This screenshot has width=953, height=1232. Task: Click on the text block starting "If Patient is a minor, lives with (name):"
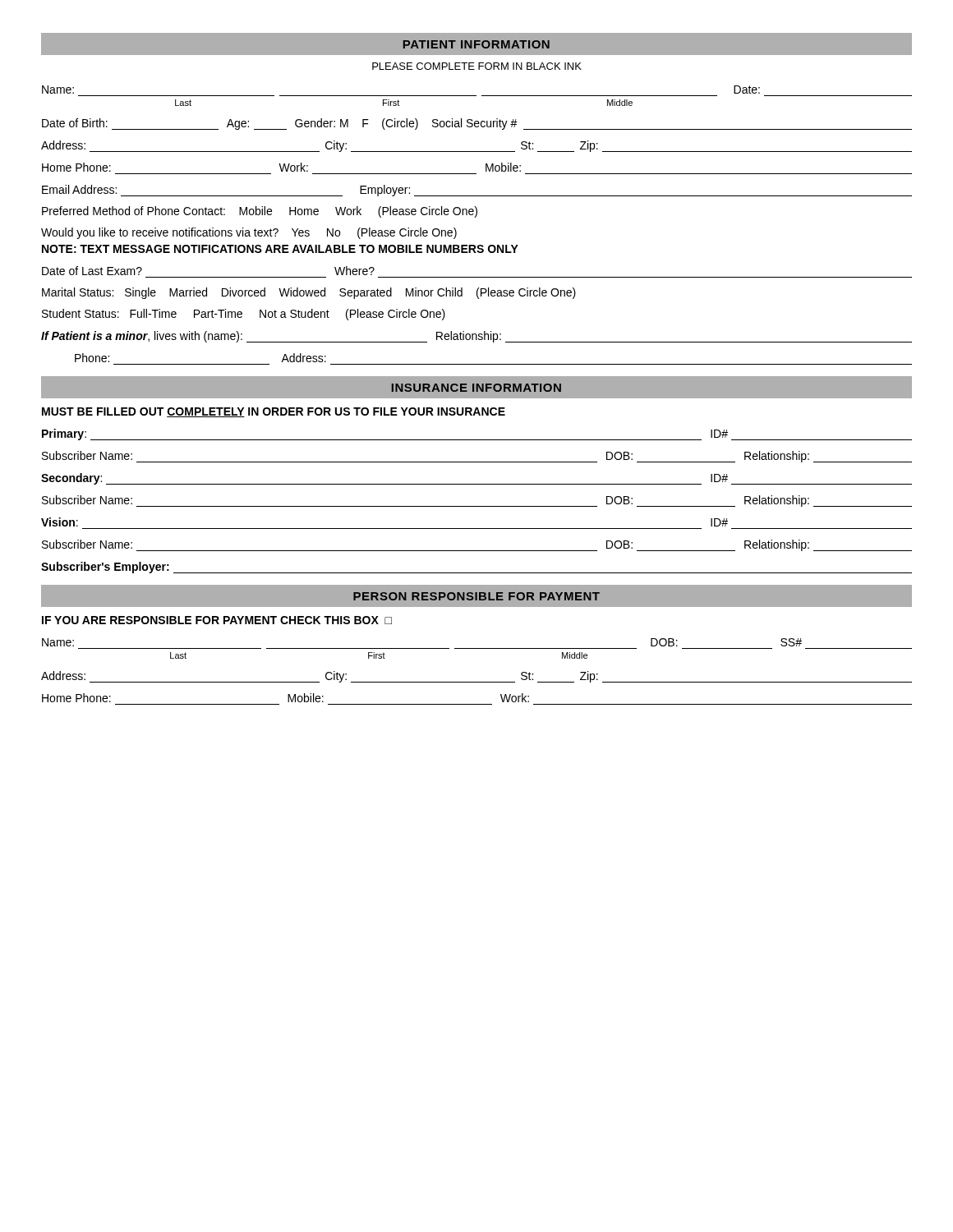[476, 336]
